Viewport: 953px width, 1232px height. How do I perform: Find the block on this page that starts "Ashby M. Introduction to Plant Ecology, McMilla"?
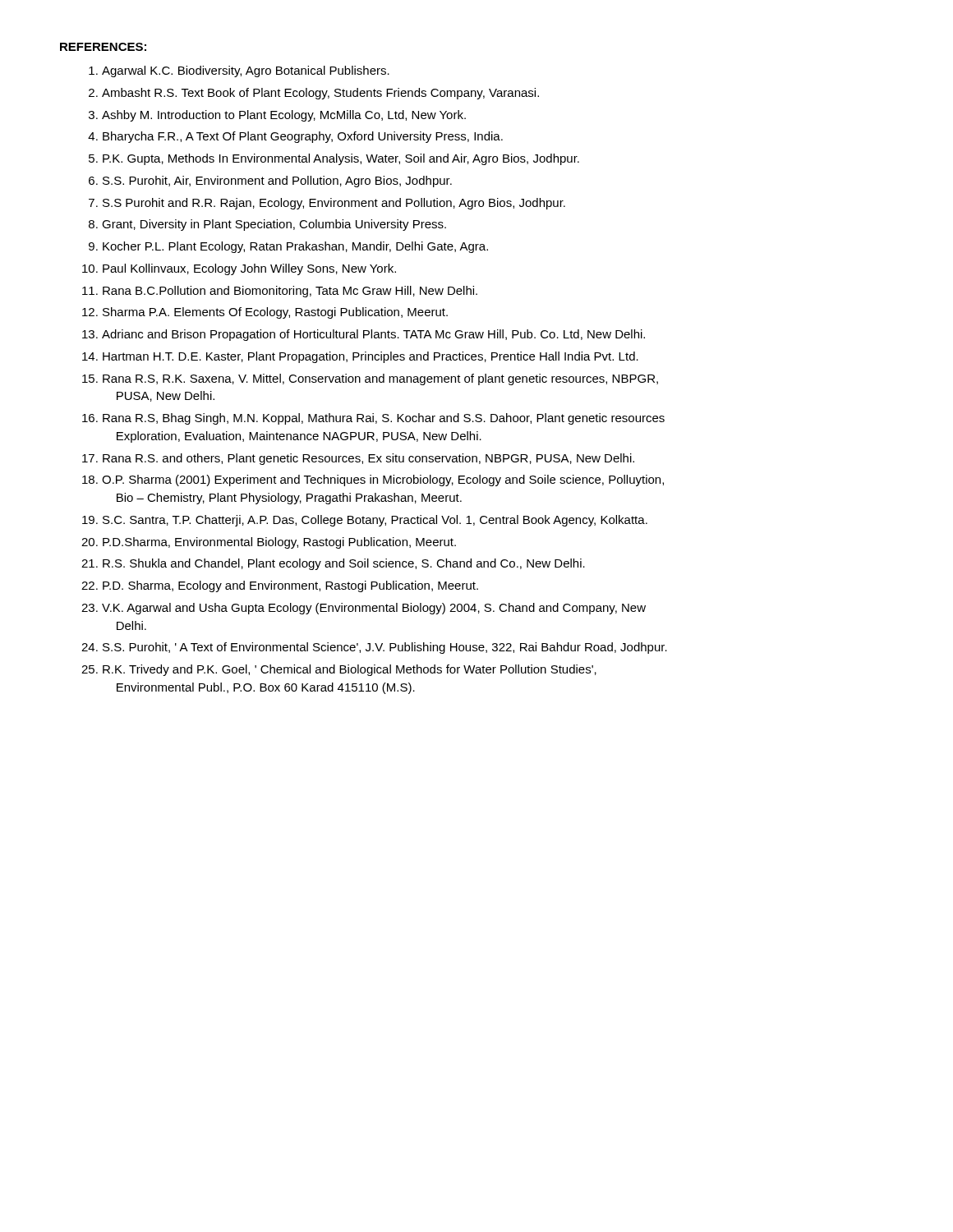[284, 114]
